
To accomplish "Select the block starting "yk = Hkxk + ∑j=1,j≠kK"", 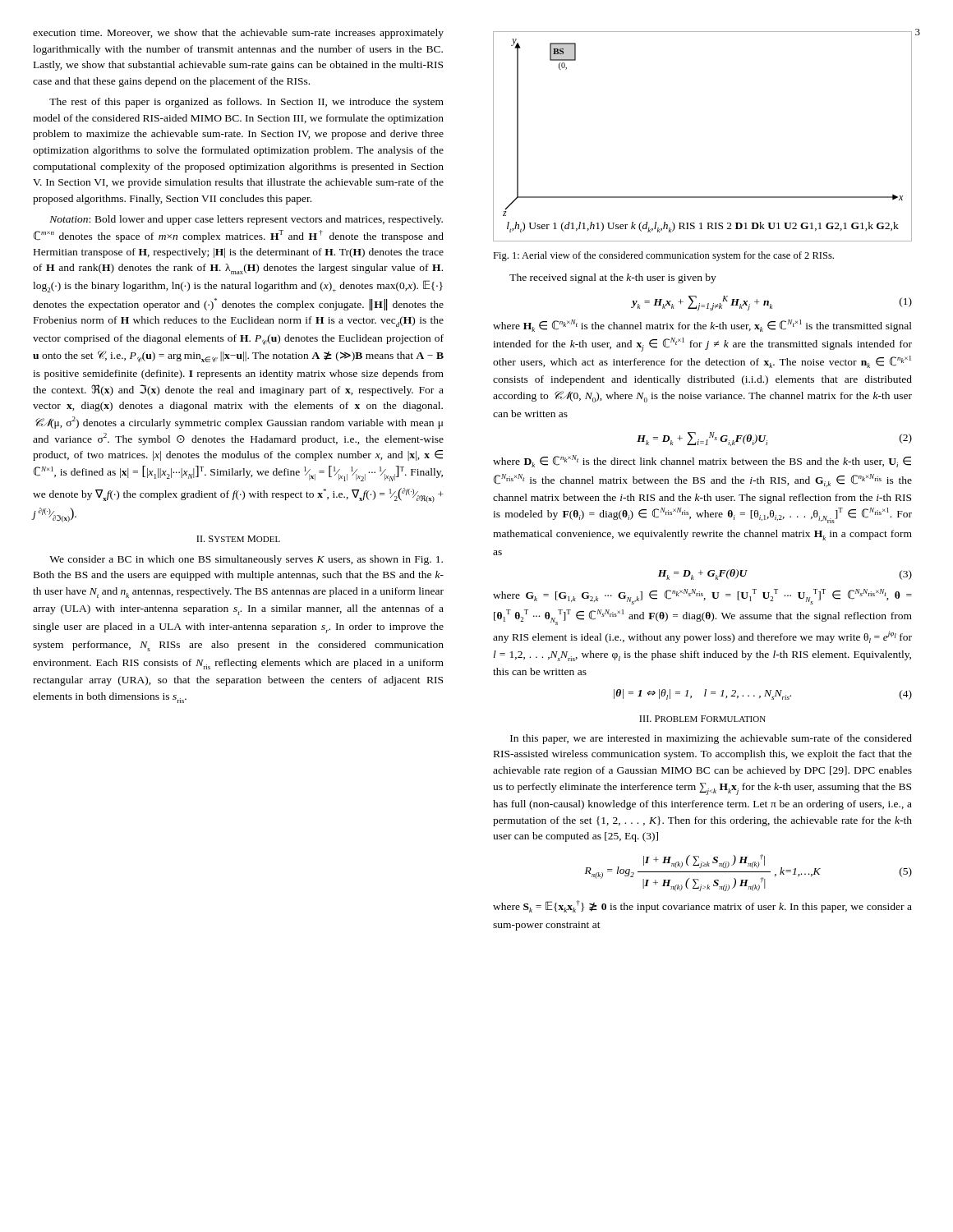I will tap(702, 301).
